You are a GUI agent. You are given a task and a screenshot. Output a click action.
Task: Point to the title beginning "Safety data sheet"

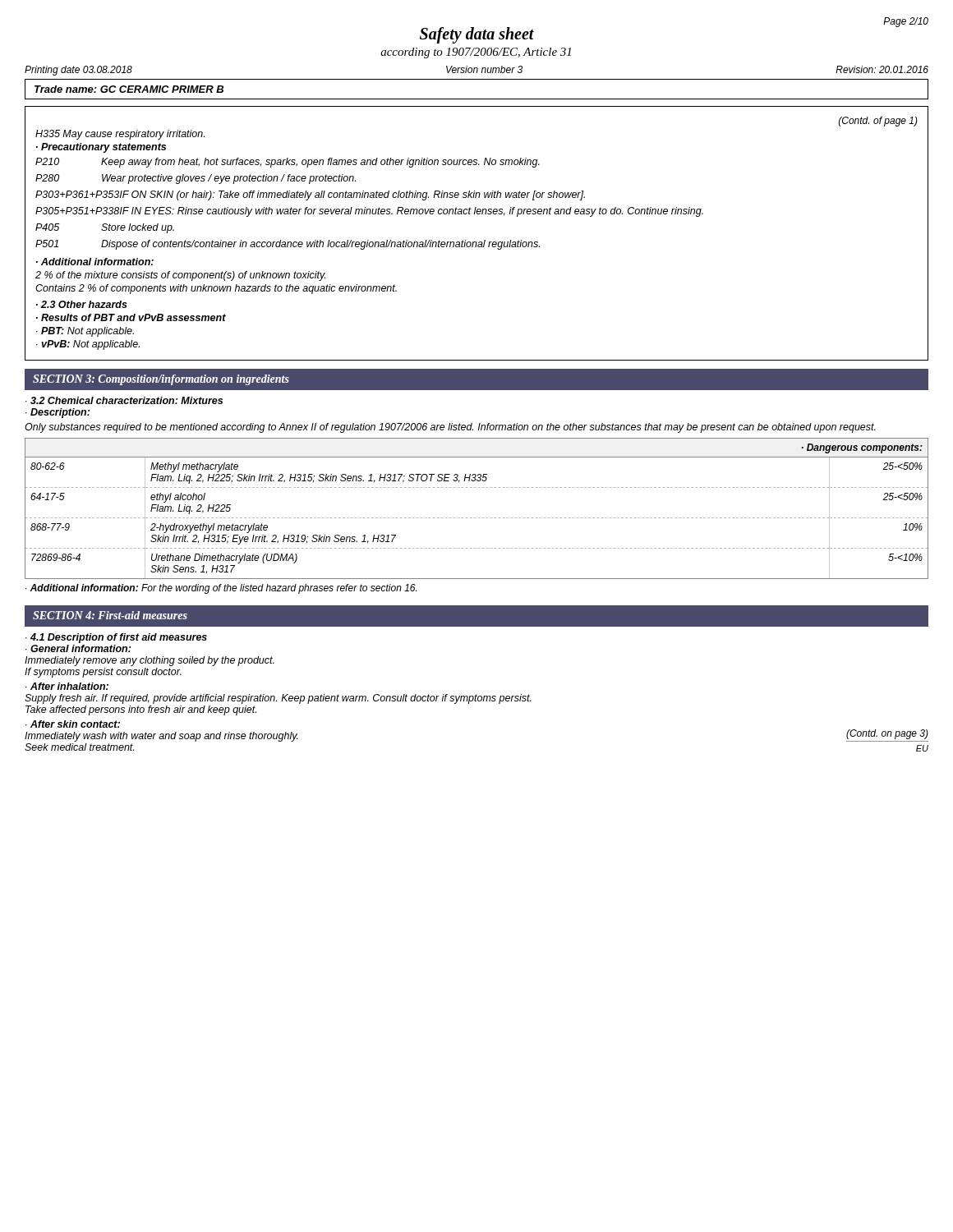tap(476, 42)
